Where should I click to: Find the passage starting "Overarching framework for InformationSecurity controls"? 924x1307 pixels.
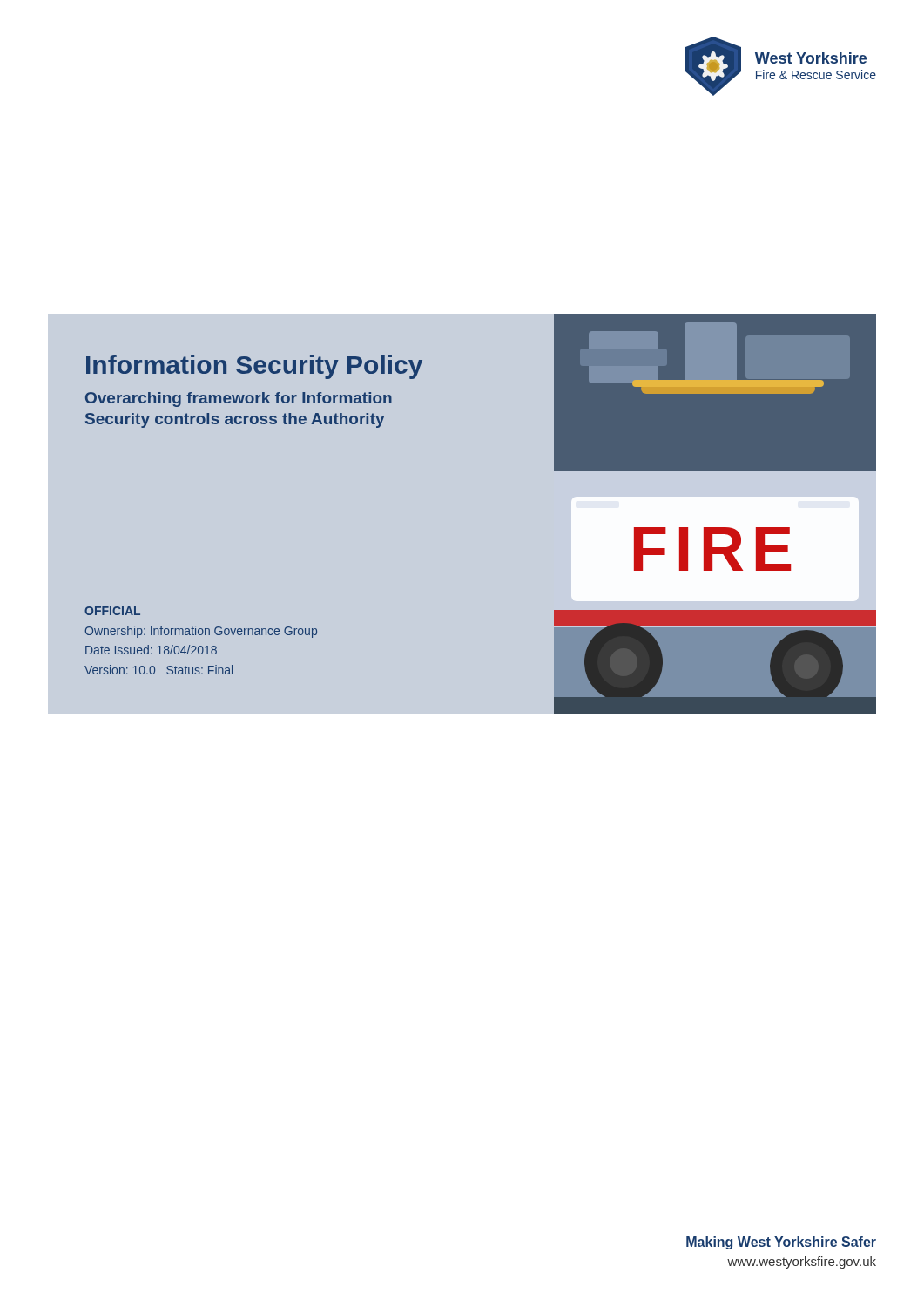click(238, 408)
